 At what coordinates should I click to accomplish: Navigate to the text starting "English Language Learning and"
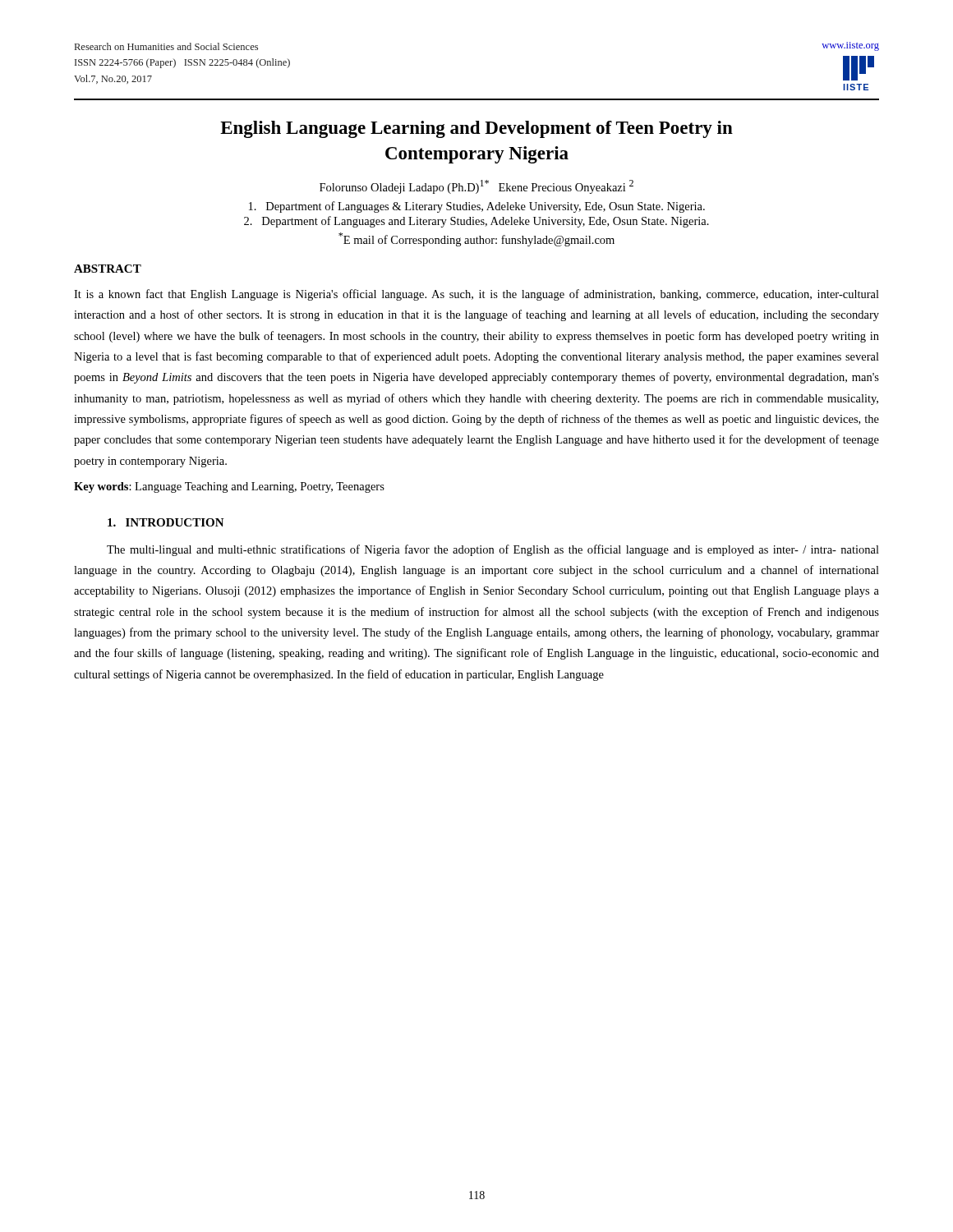pos(476,140)
